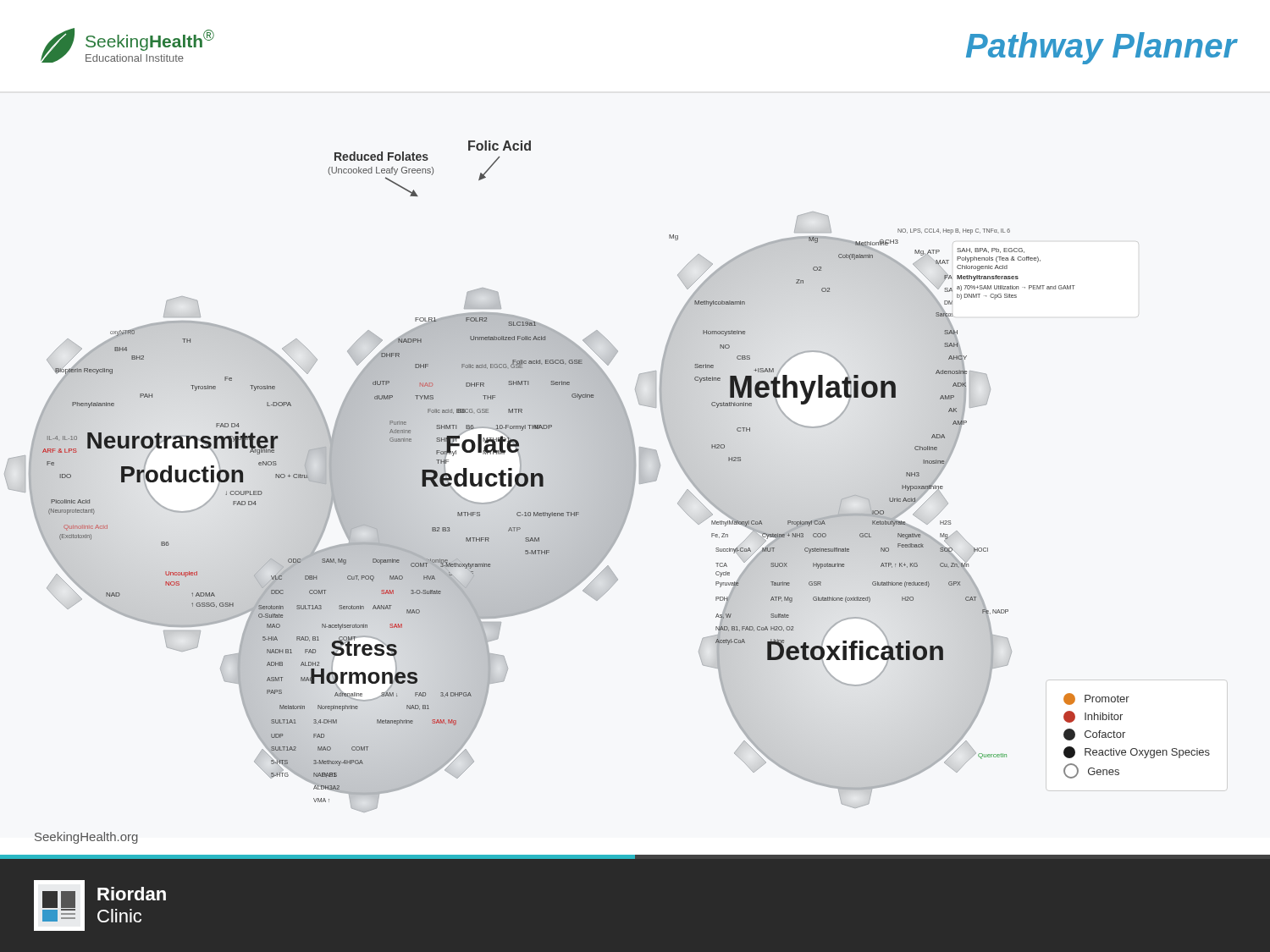Find the list item with the text "Promoter Inhibitor Cofactor Reactive Oxygen Species Genes"

(x=1096, y=699)
